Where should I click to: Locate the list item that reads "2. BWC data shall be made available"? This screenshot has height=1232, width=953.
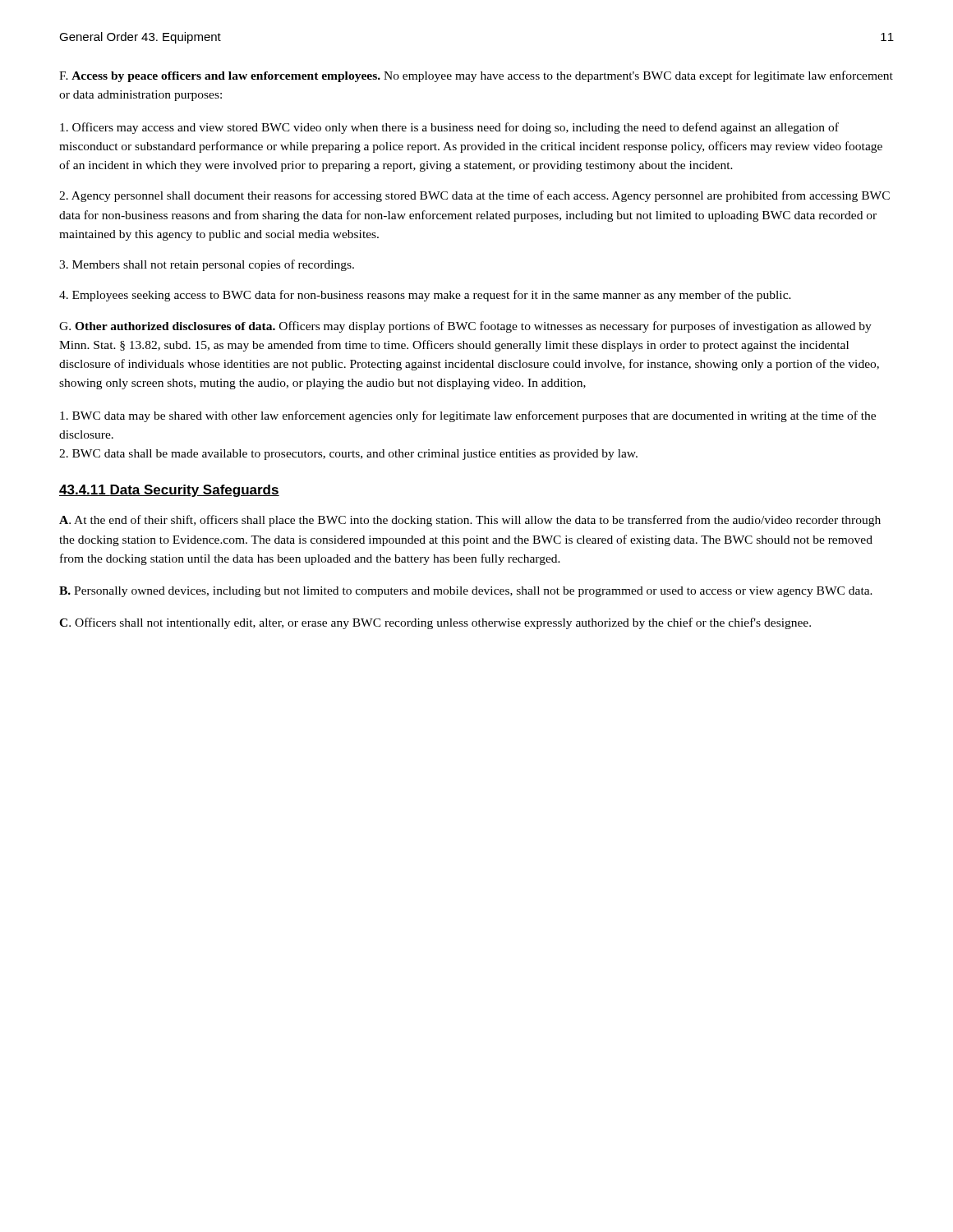tap(349, 453)
